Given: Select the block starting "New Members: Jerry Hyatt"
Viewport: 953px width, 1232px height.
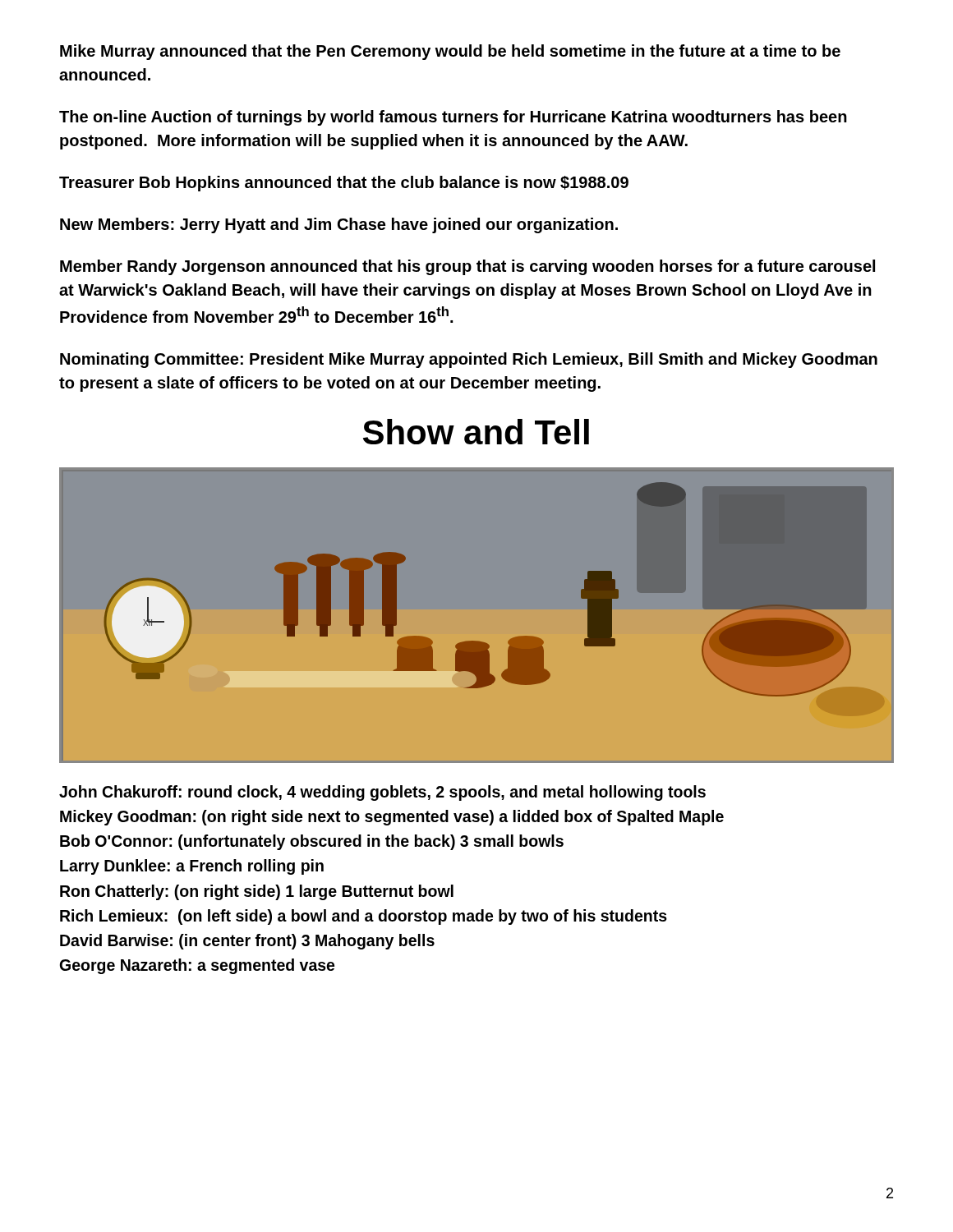Looking at the screenshot, I should pyautogui.click(x=339, y=224).
